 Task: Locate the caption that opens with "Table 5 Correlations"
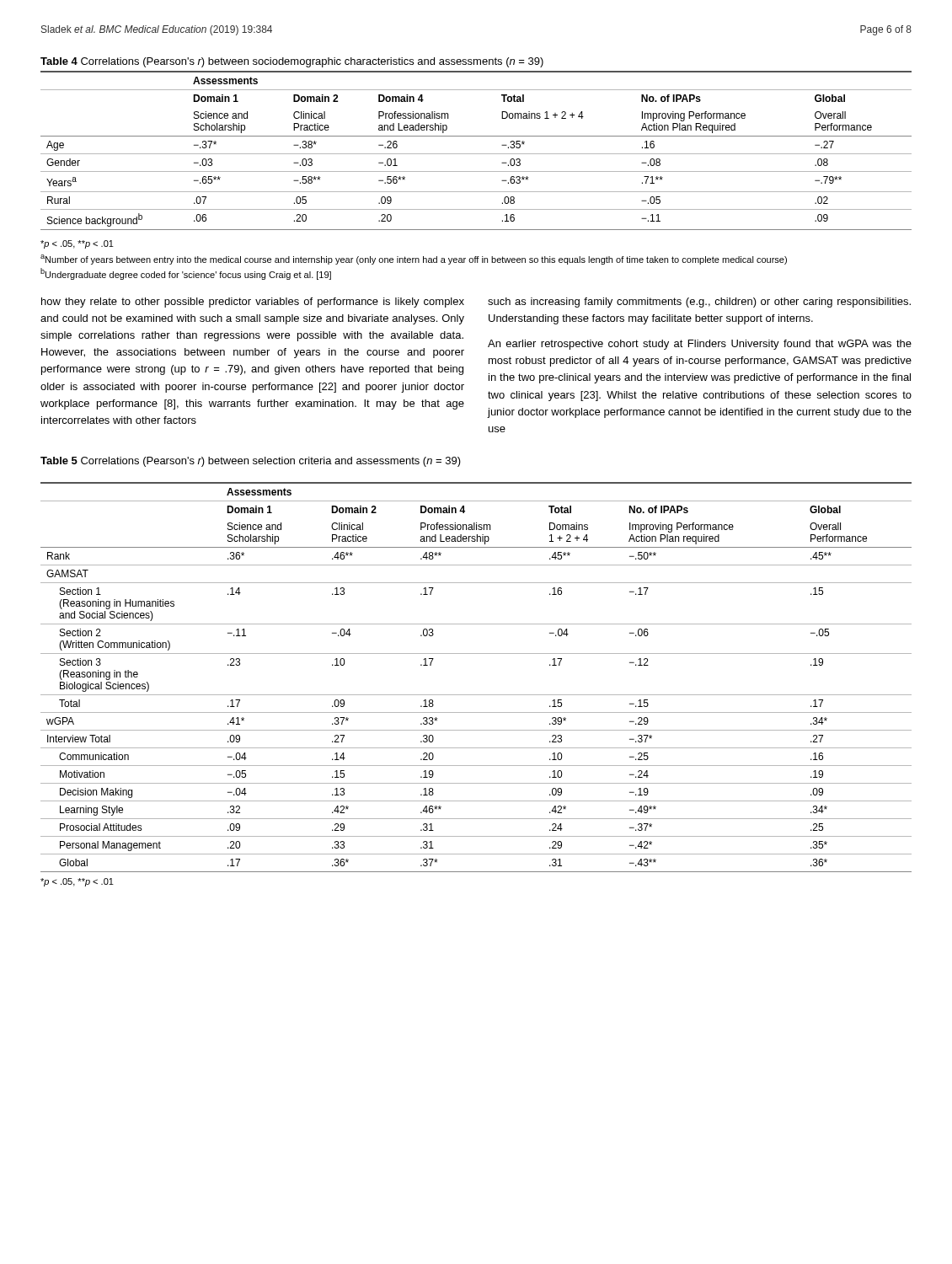coord(251,460)
